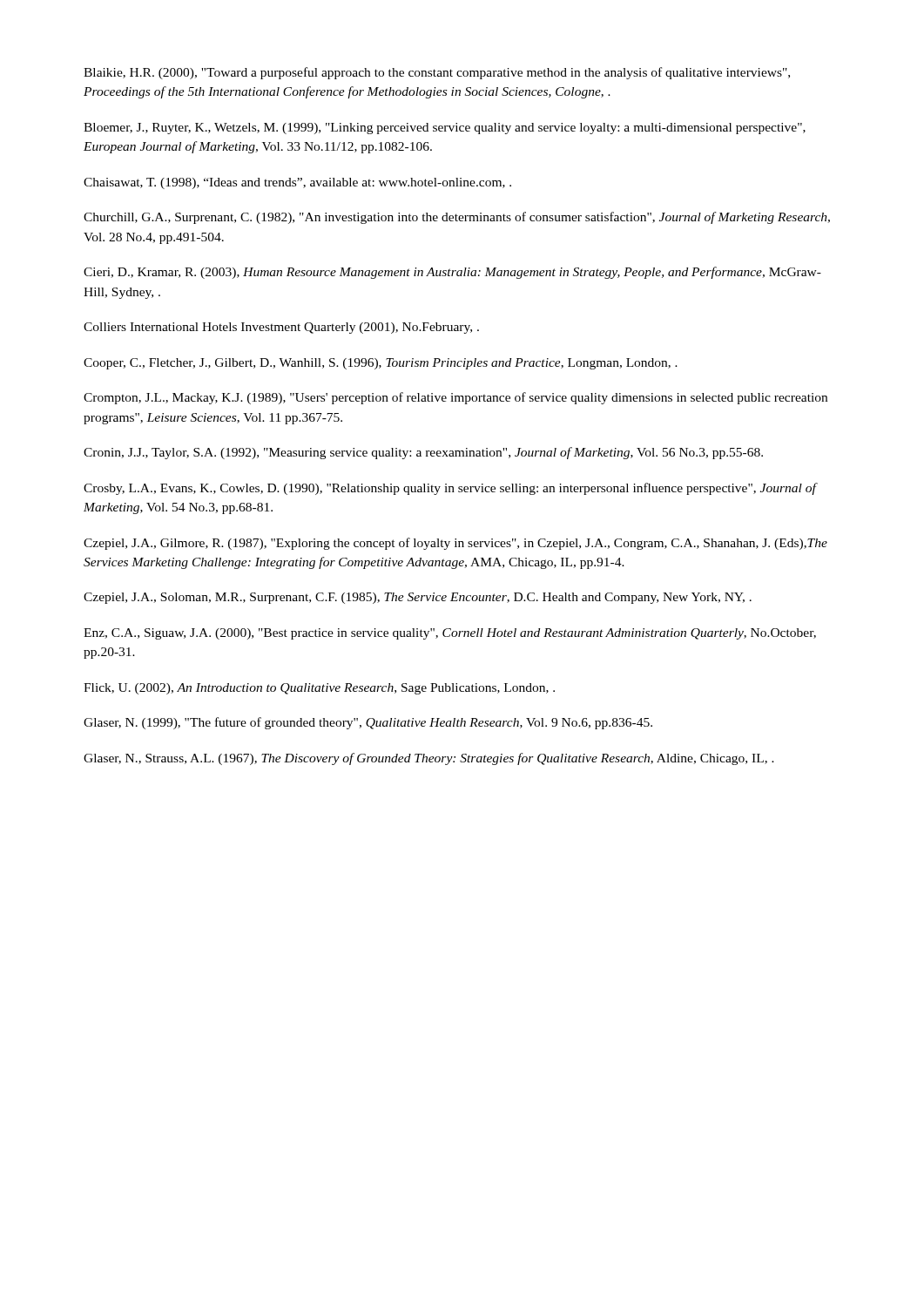
Task: Select the list item that says "Glaser, N., Strauss, A.L. (1967), The Discovery of"
Action: [x=429, y=757]
